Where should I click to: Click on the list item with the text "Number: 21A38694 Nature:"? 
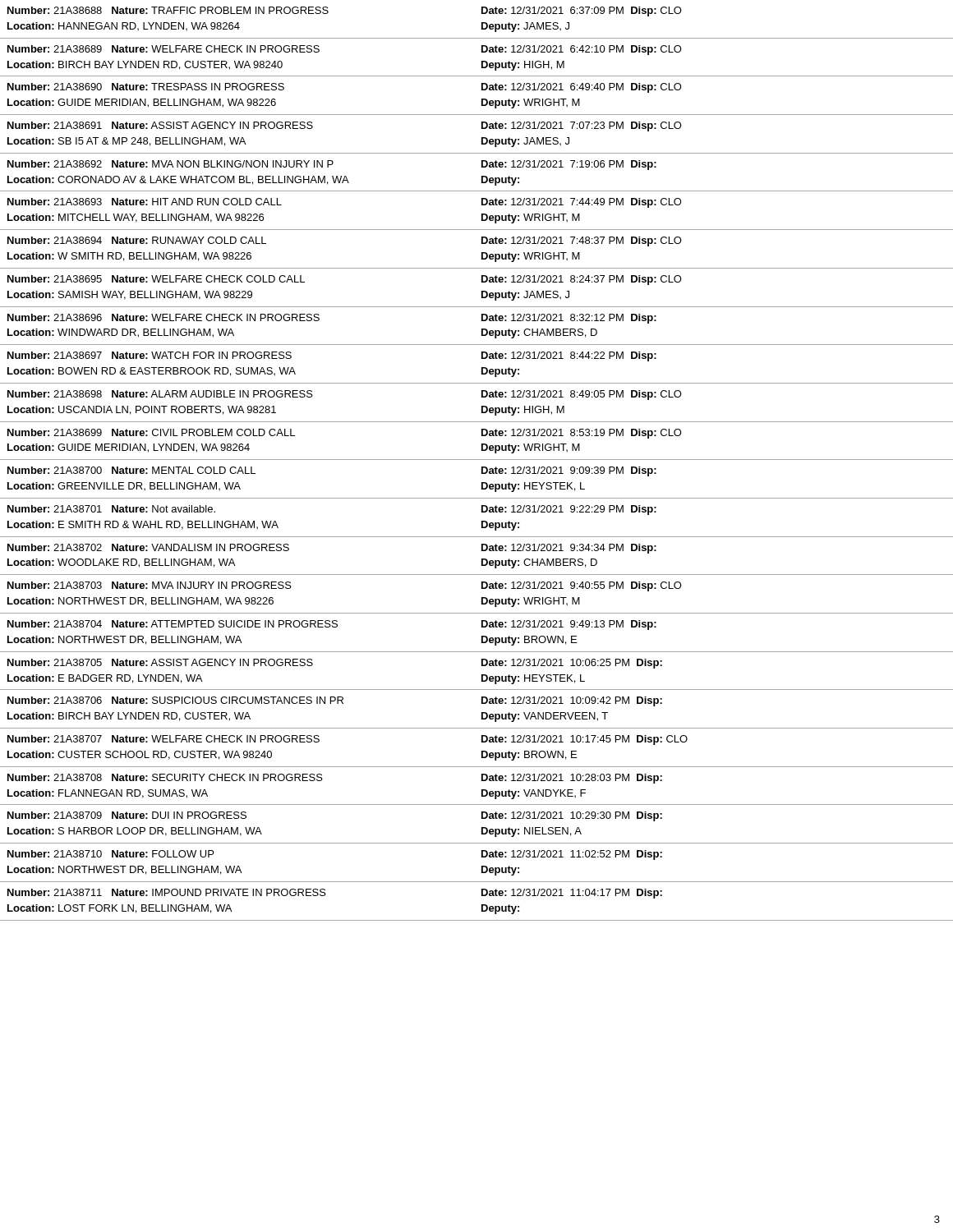point(476,249)
